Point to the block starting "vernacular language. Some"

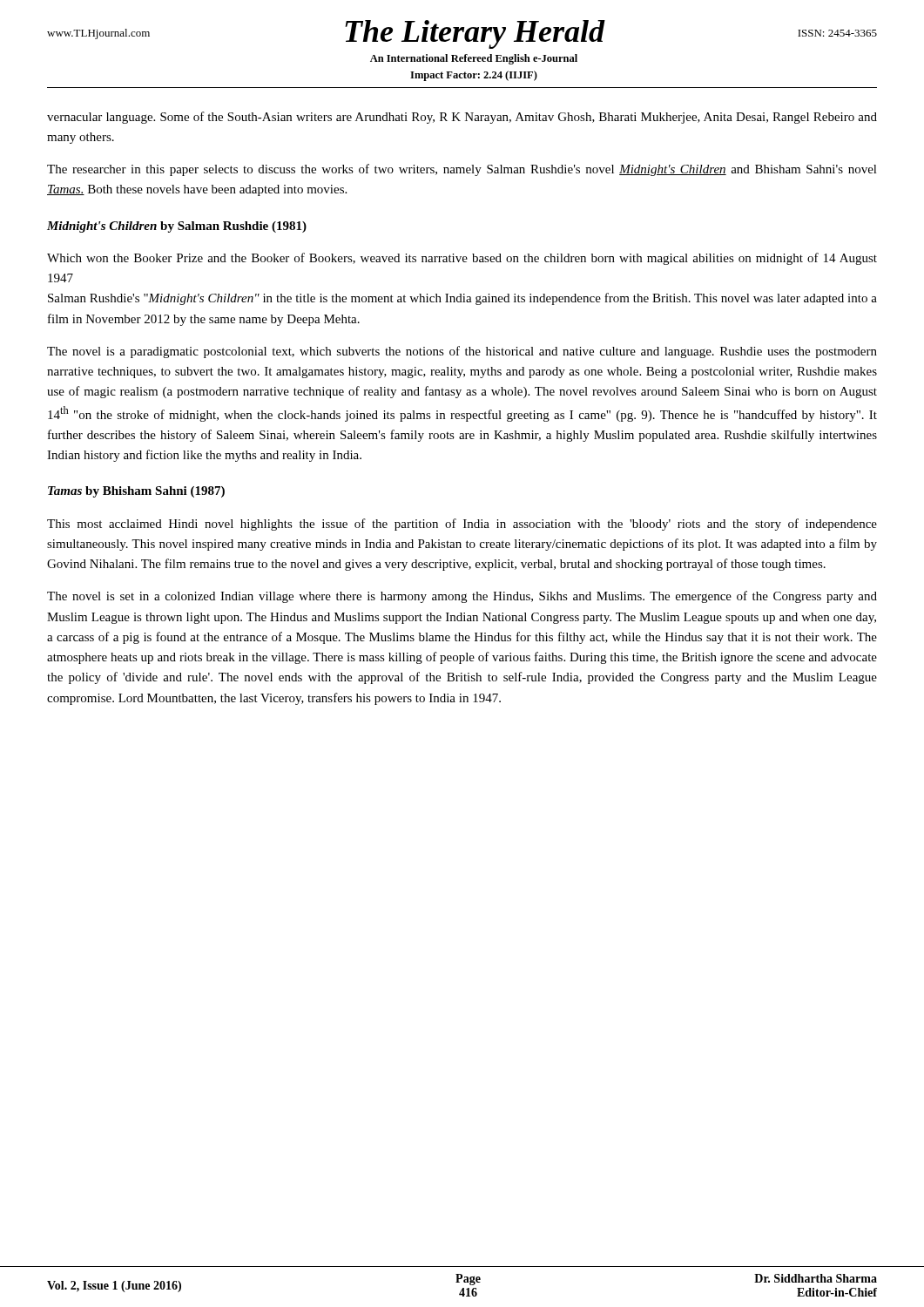[462, 127]
